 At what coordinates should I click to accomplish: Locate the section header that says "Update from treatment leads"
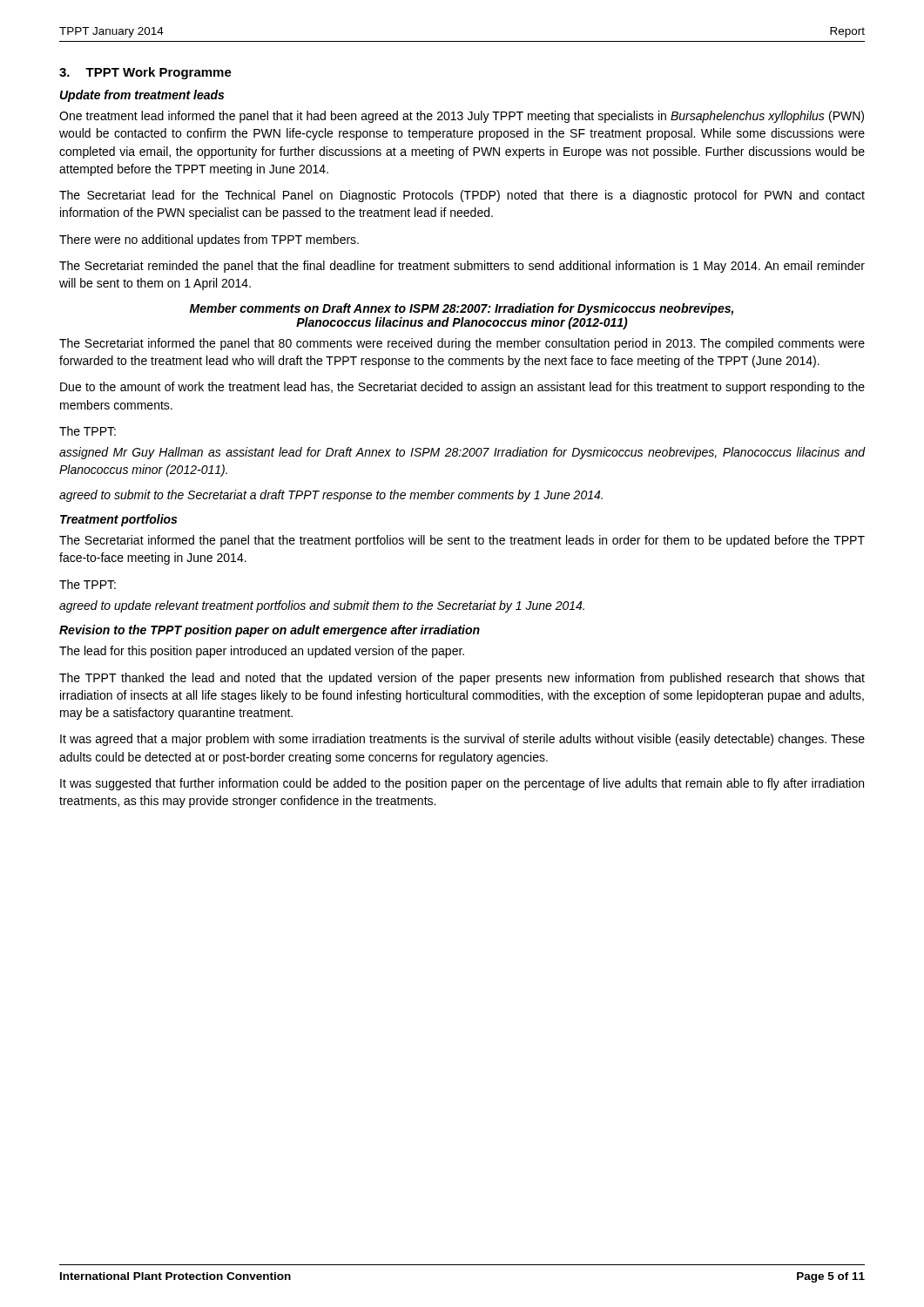pyautogui.click(x=142, y=95)
